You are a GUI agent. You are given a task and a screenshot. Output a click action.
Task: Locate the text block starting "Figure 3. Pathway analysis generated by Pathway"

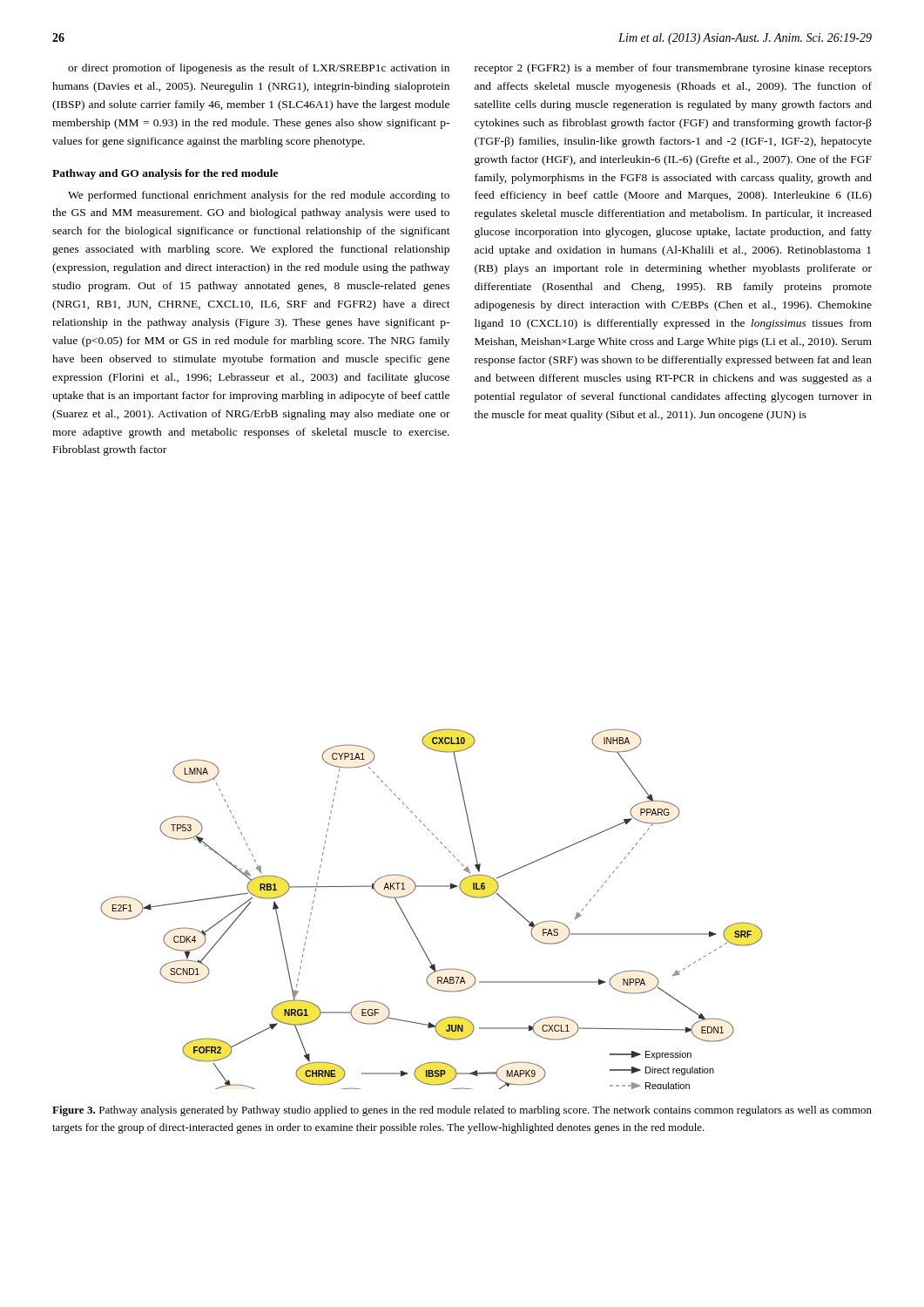pos(462,1118)
